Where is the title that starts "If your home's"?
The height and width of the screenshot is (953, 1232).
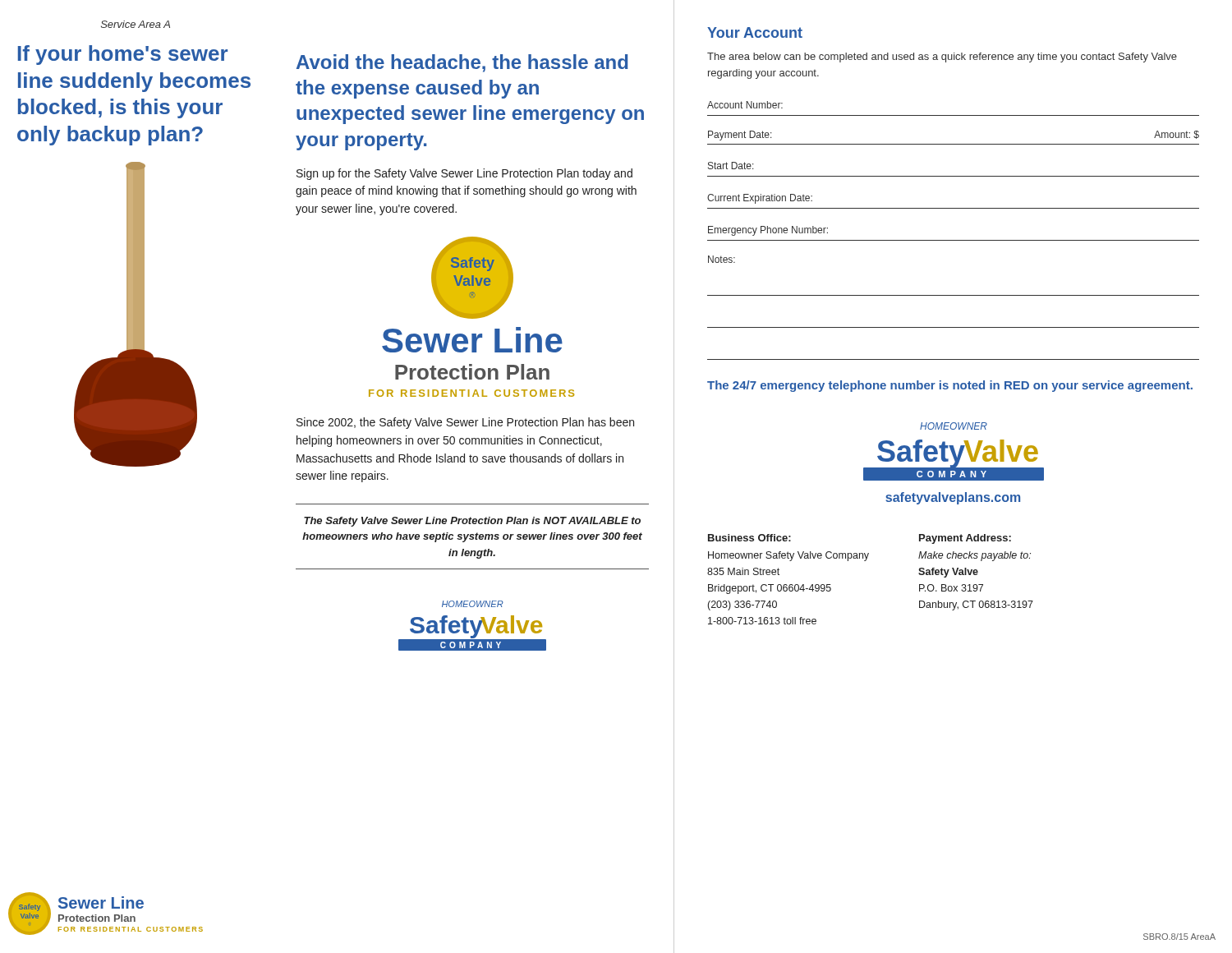coord(134,93)
